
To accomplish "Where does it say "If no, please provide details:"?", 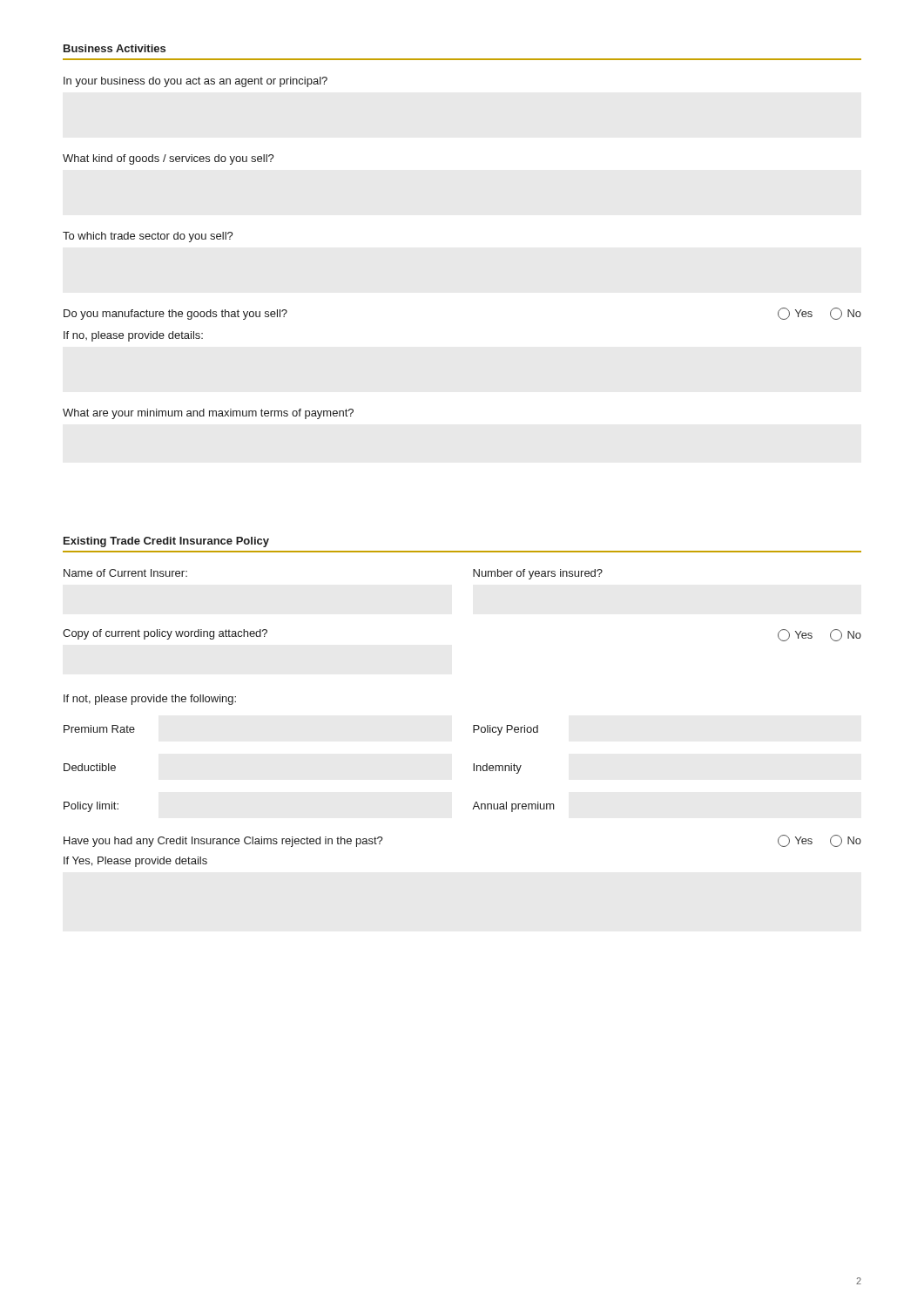I will click(133, 335).
